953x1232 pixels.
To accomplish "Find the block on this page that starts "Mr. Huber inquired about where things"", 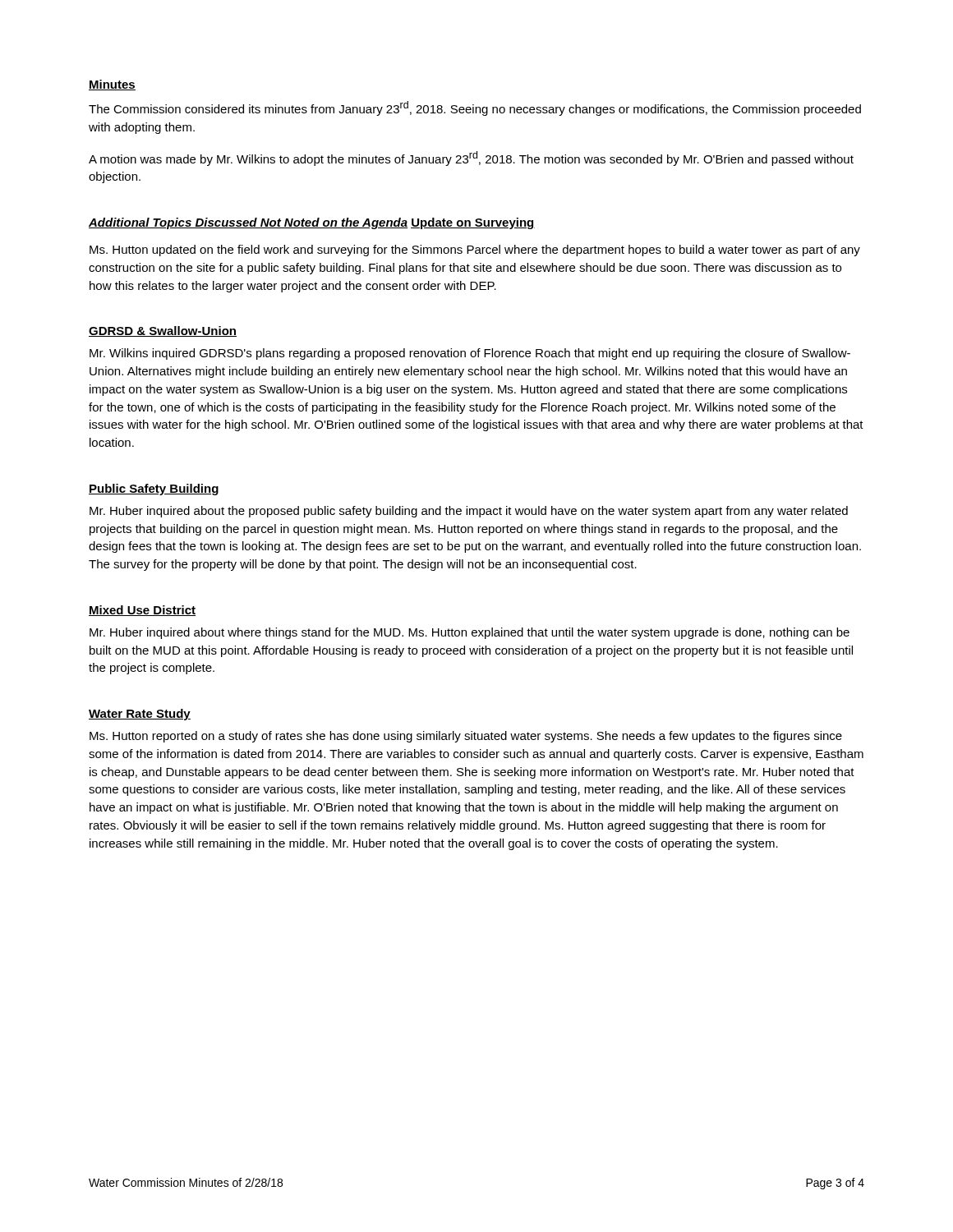I will coord(471,650).
